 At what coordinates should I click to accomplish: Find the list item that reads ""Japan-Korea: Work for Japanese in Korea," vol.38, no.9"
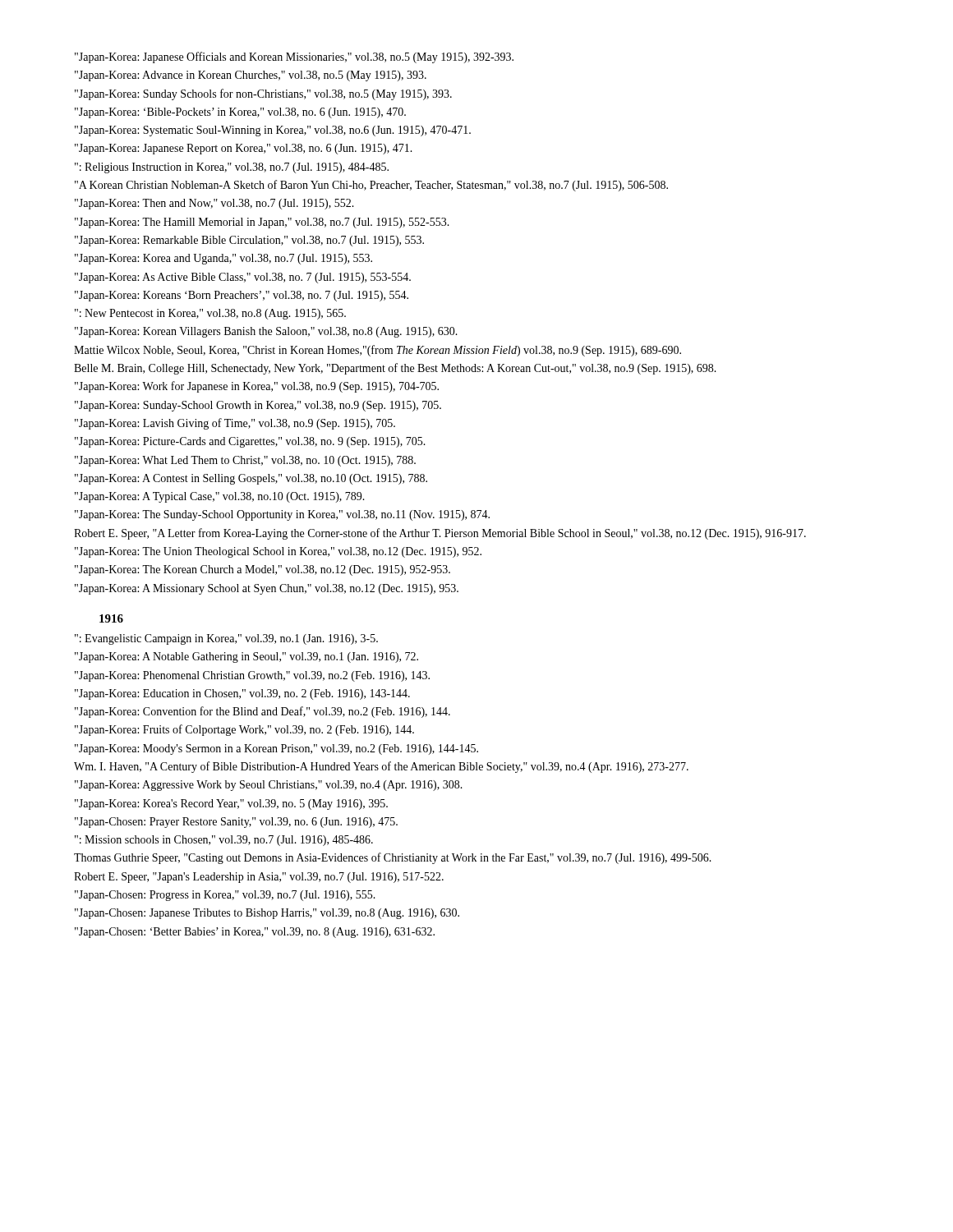[257, 387]
